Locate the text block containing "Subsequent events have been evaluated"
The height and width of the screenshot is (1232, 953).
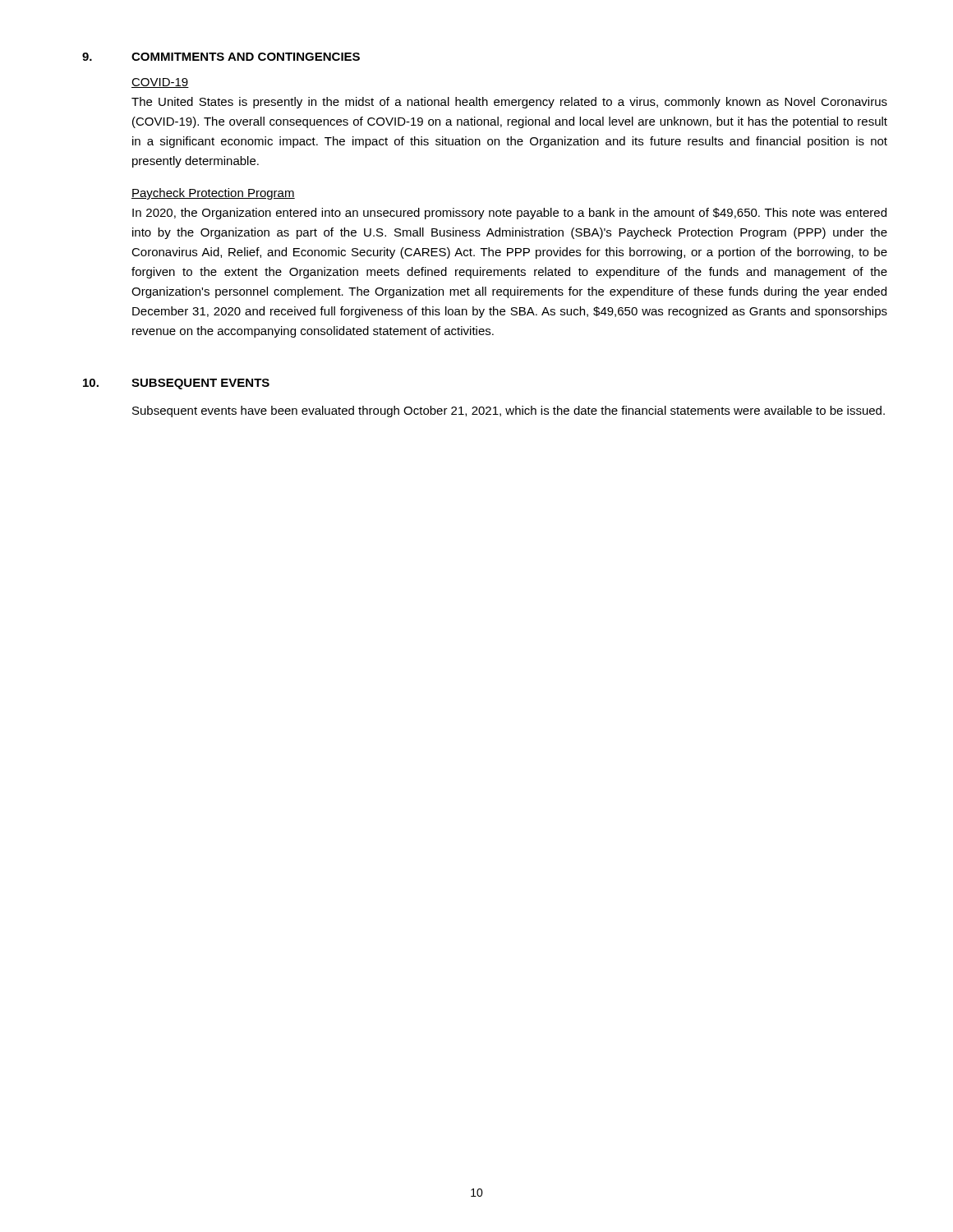point(509,410)
